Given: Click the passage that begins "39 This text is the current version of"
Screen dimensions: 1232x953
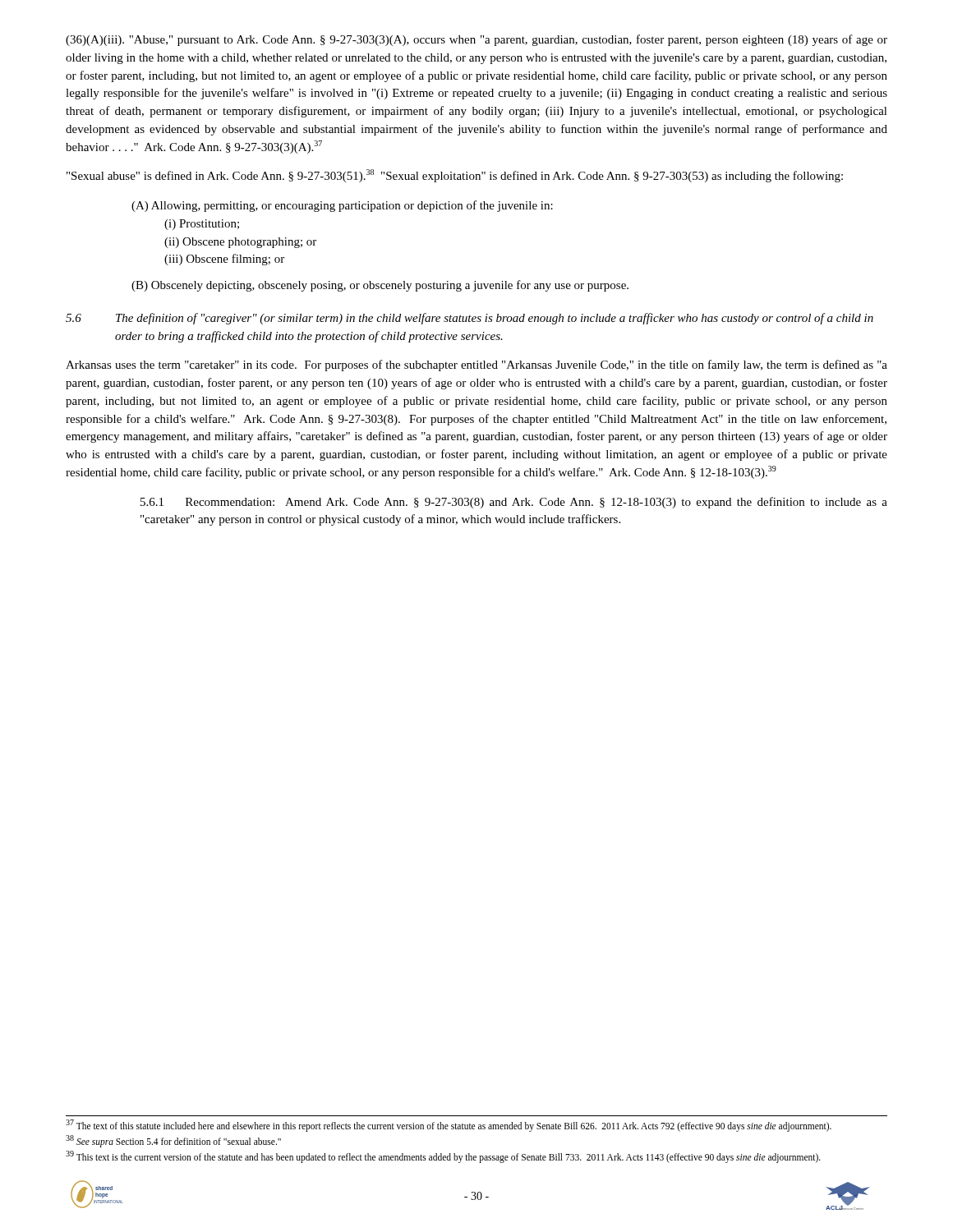Looking at the screenshot, I should point(443,1156).
